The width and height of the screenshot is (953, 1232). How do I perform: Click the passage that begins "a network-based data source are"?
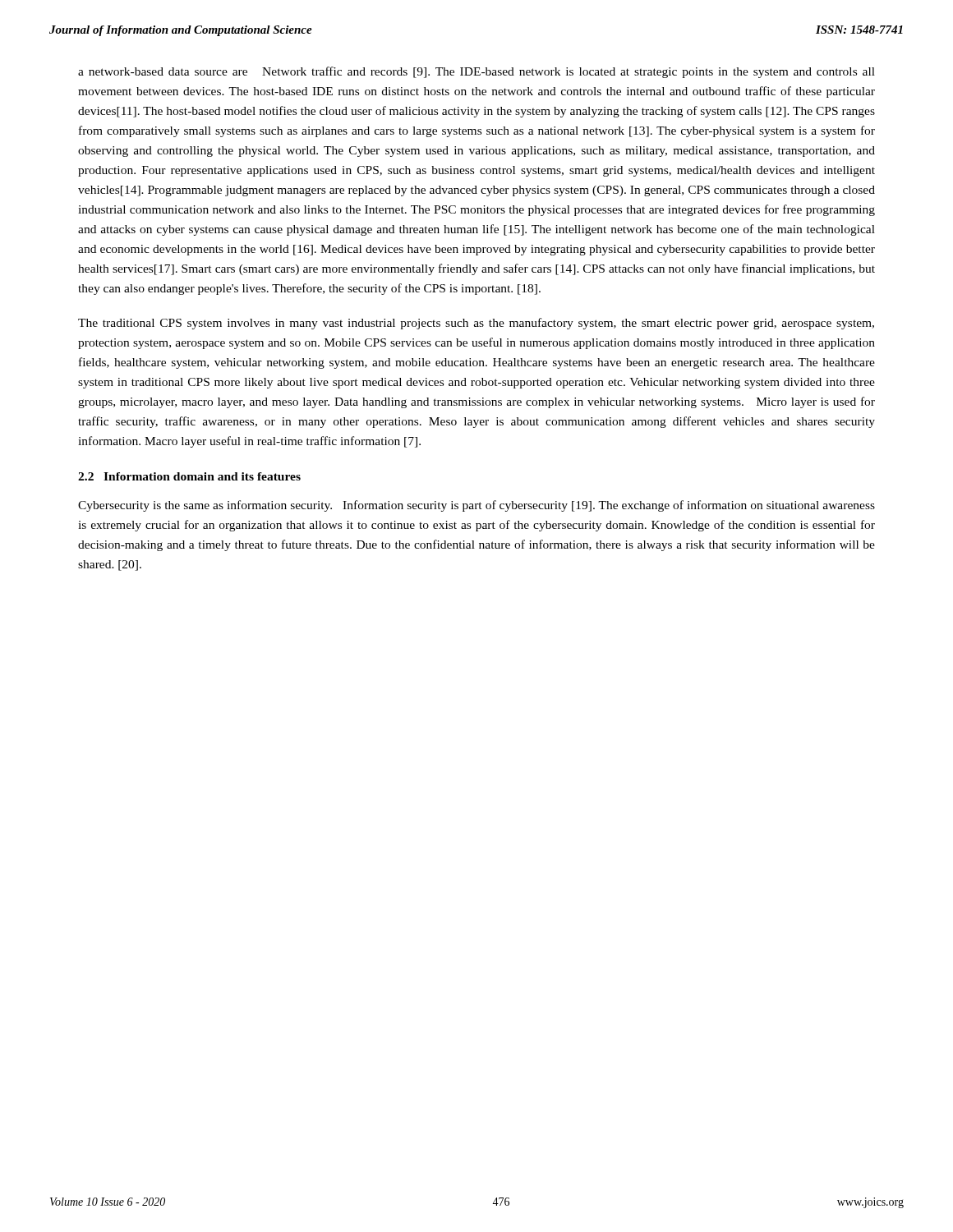476,180
